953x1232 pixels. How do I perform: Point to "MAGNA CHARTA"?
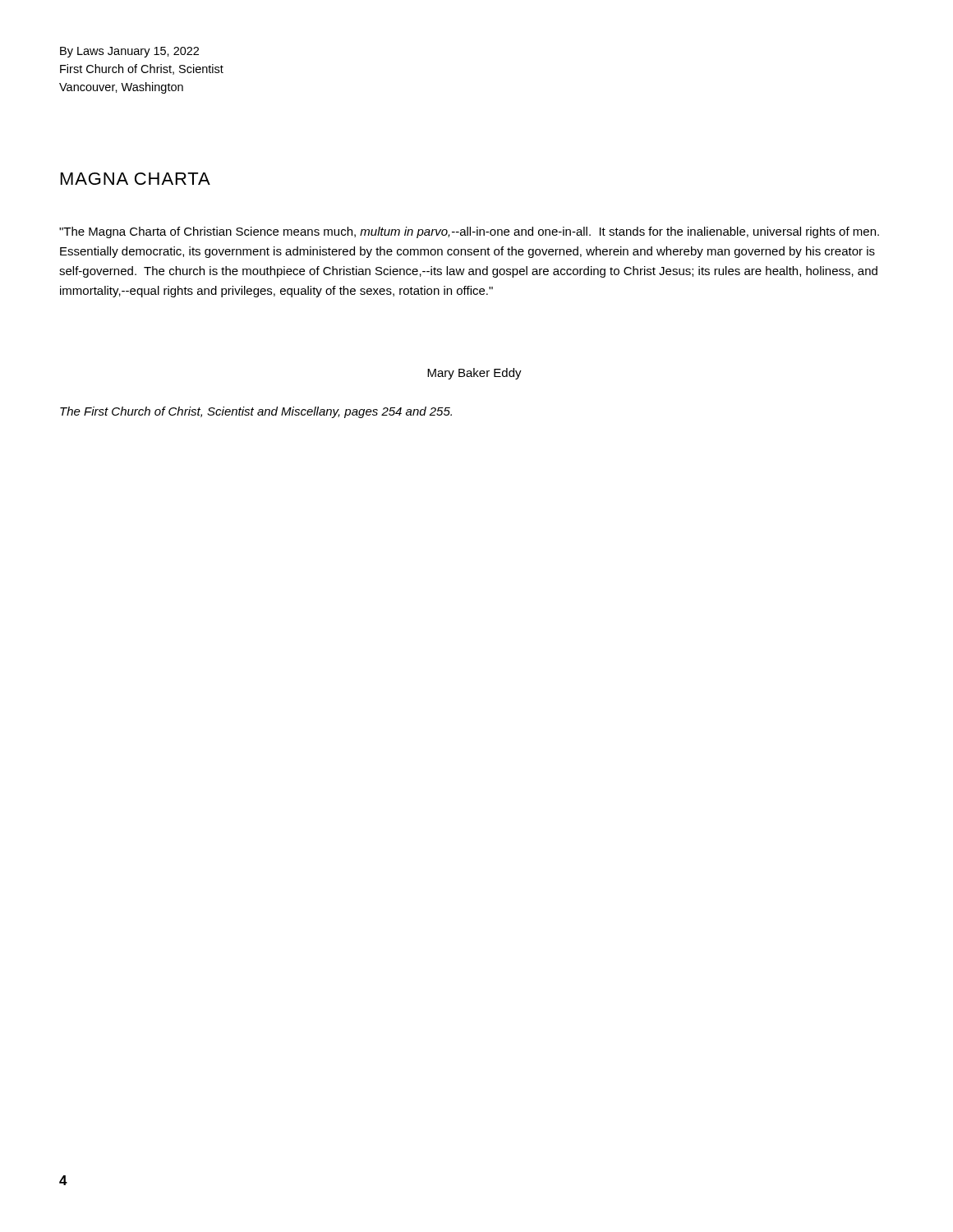pos(135,179)
